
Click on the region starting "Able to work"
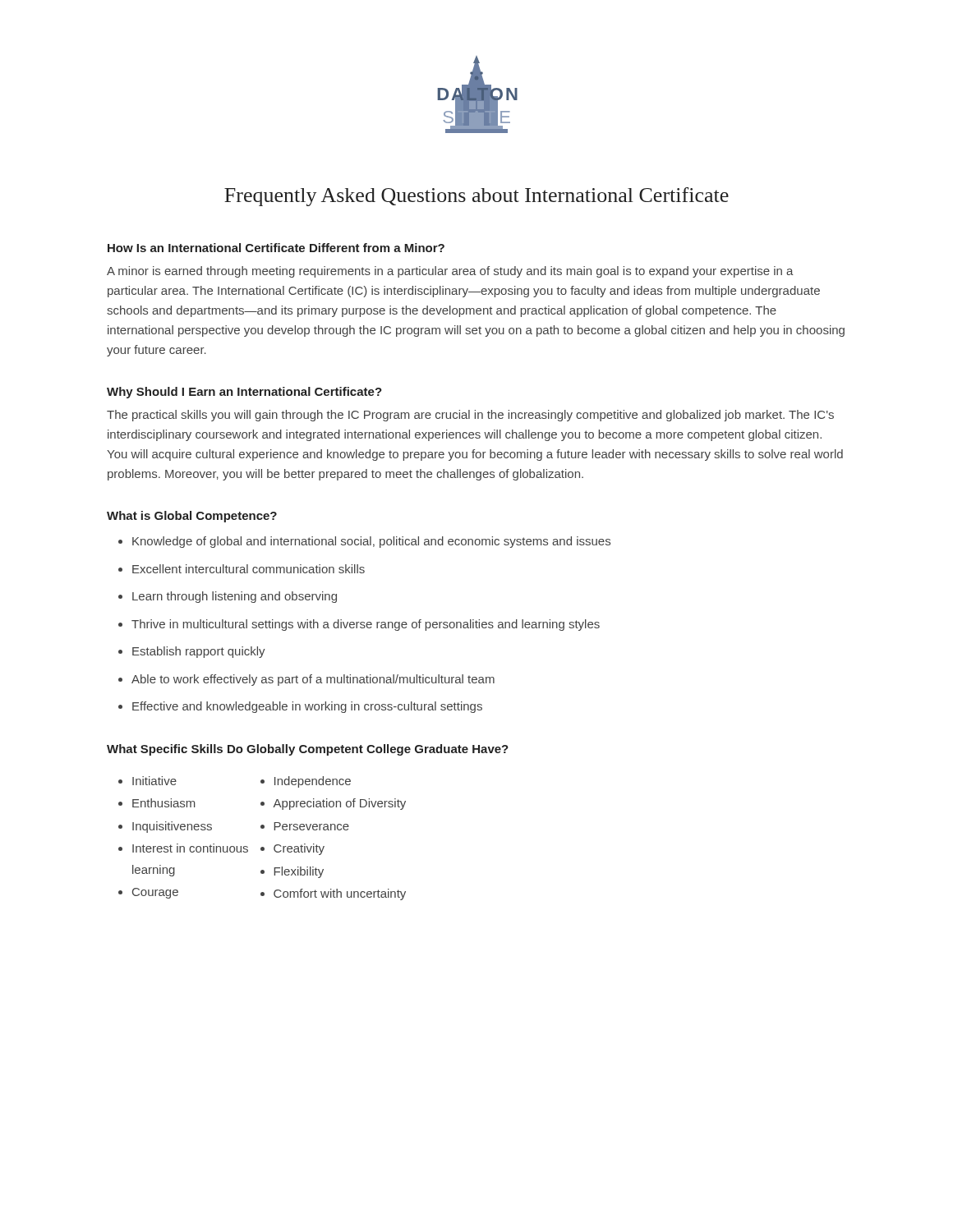489,679
